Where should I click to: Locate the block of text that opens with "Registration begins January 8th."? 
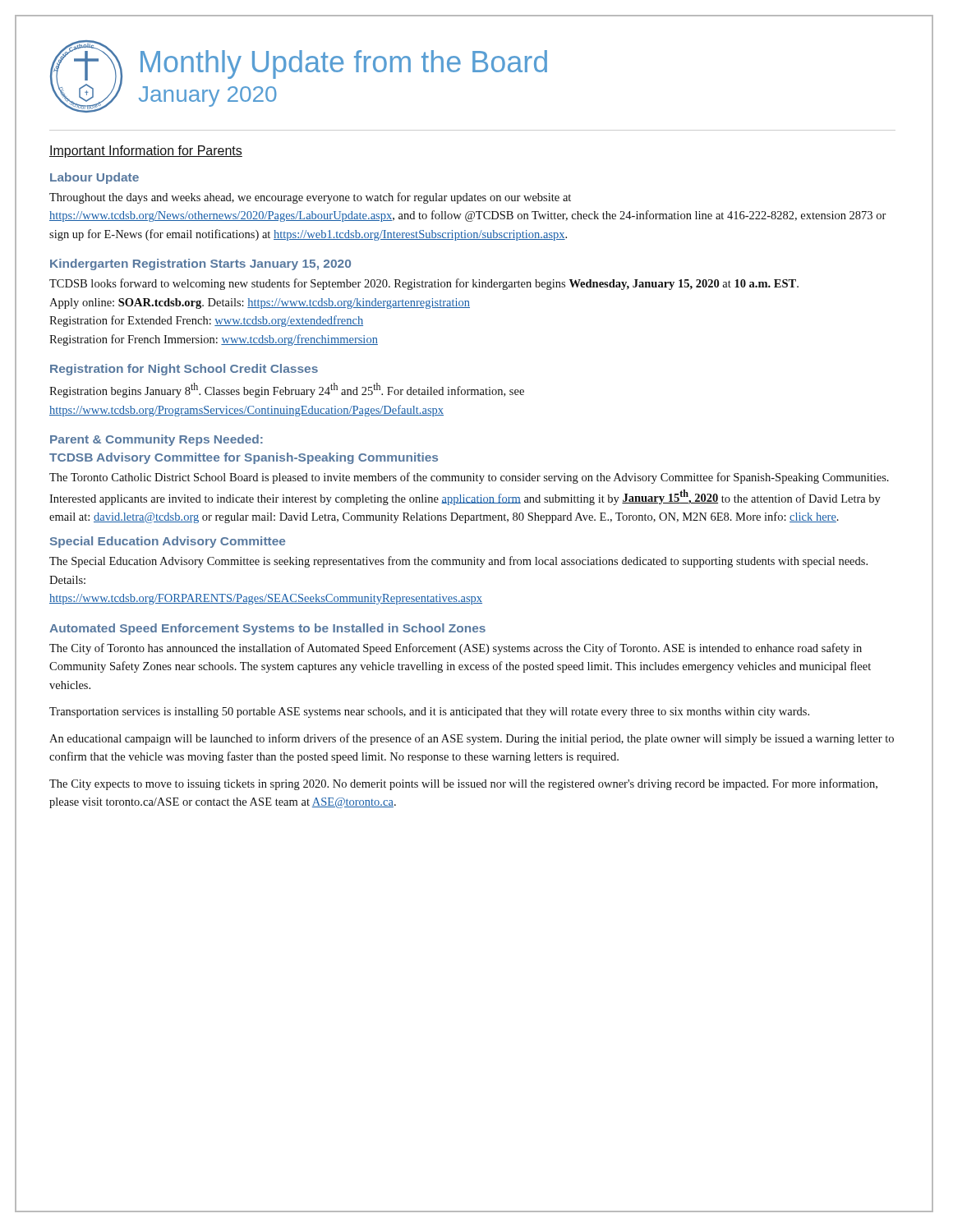472,399
